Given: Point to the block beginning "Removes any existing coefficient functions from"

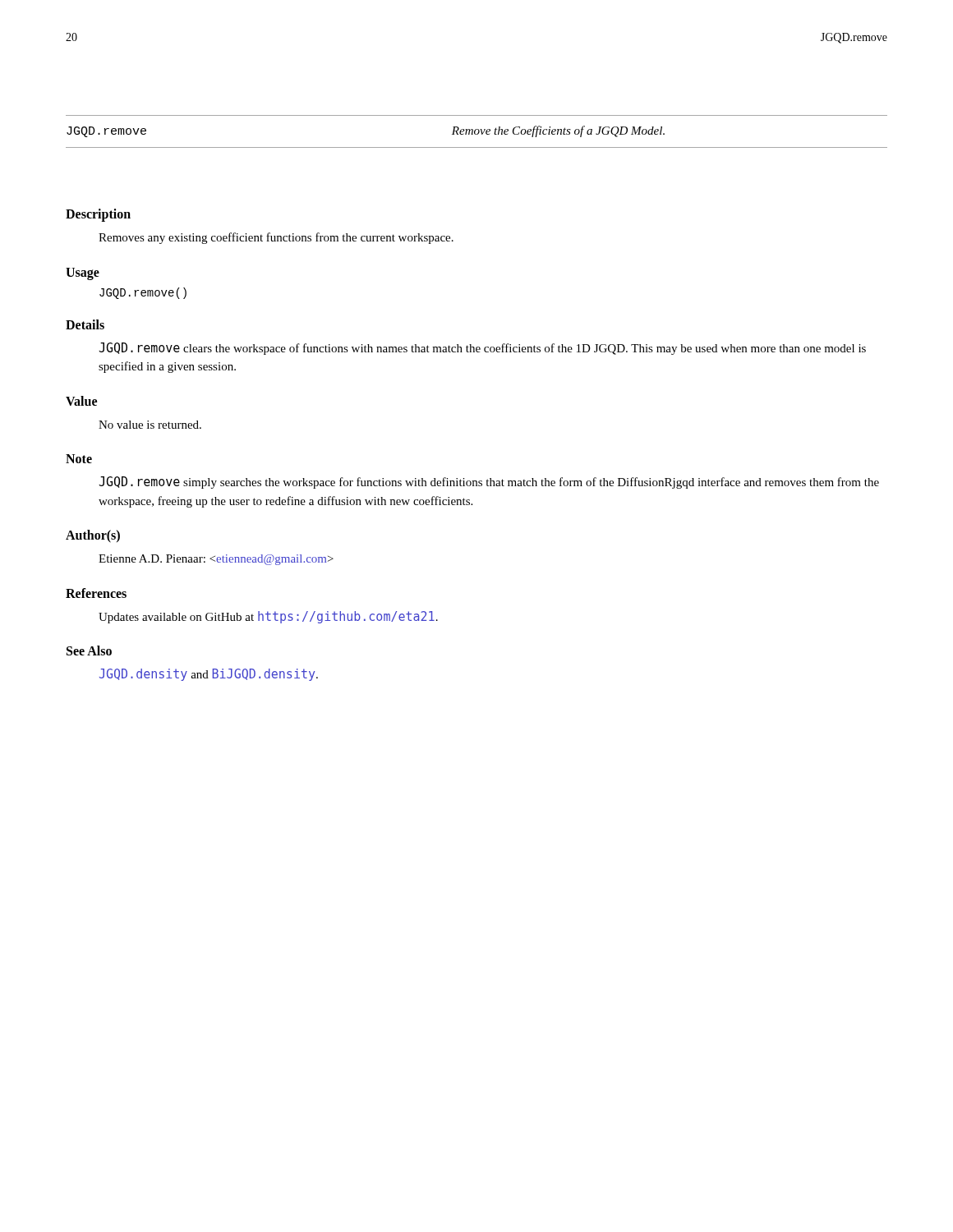Looking at the screenshot, I should click(276, 237).
